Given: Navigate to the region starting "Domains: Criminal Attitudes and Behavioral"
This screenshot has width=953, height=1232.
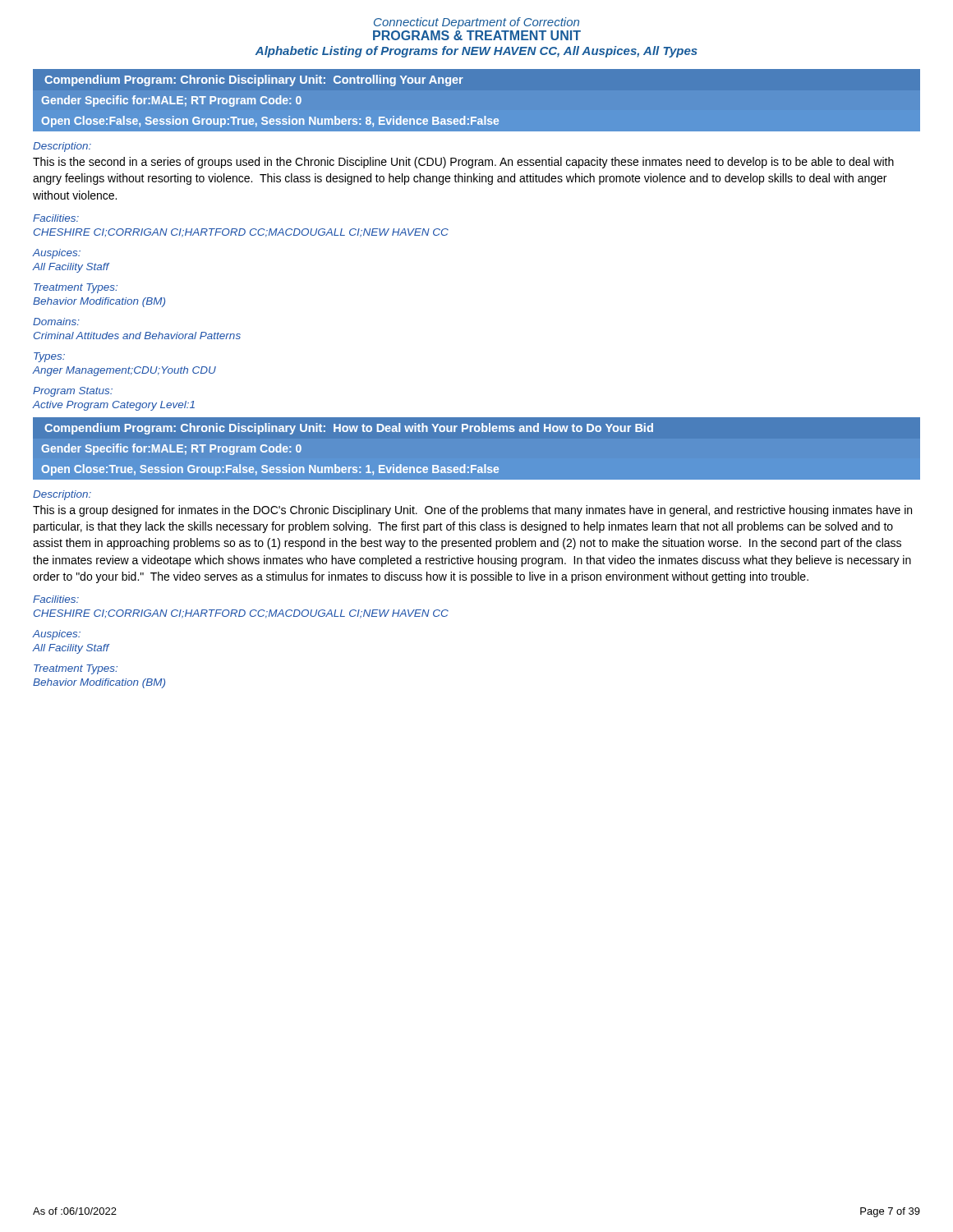Looking at the screenshot, I should pos(56,322).
